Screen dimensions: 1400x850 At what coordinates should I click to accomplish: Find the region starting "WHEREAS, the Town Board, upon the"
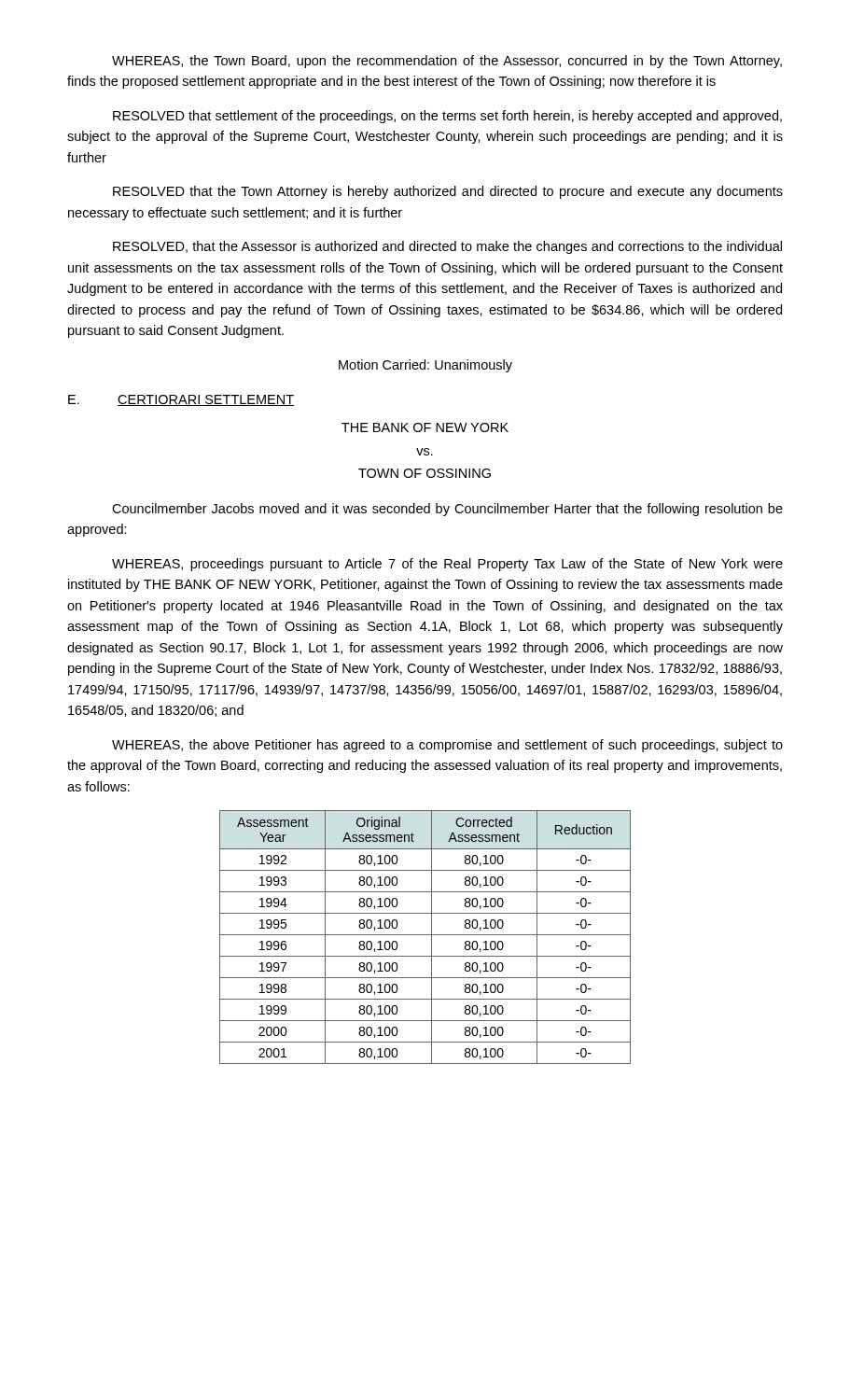click(x=425, y=71)
